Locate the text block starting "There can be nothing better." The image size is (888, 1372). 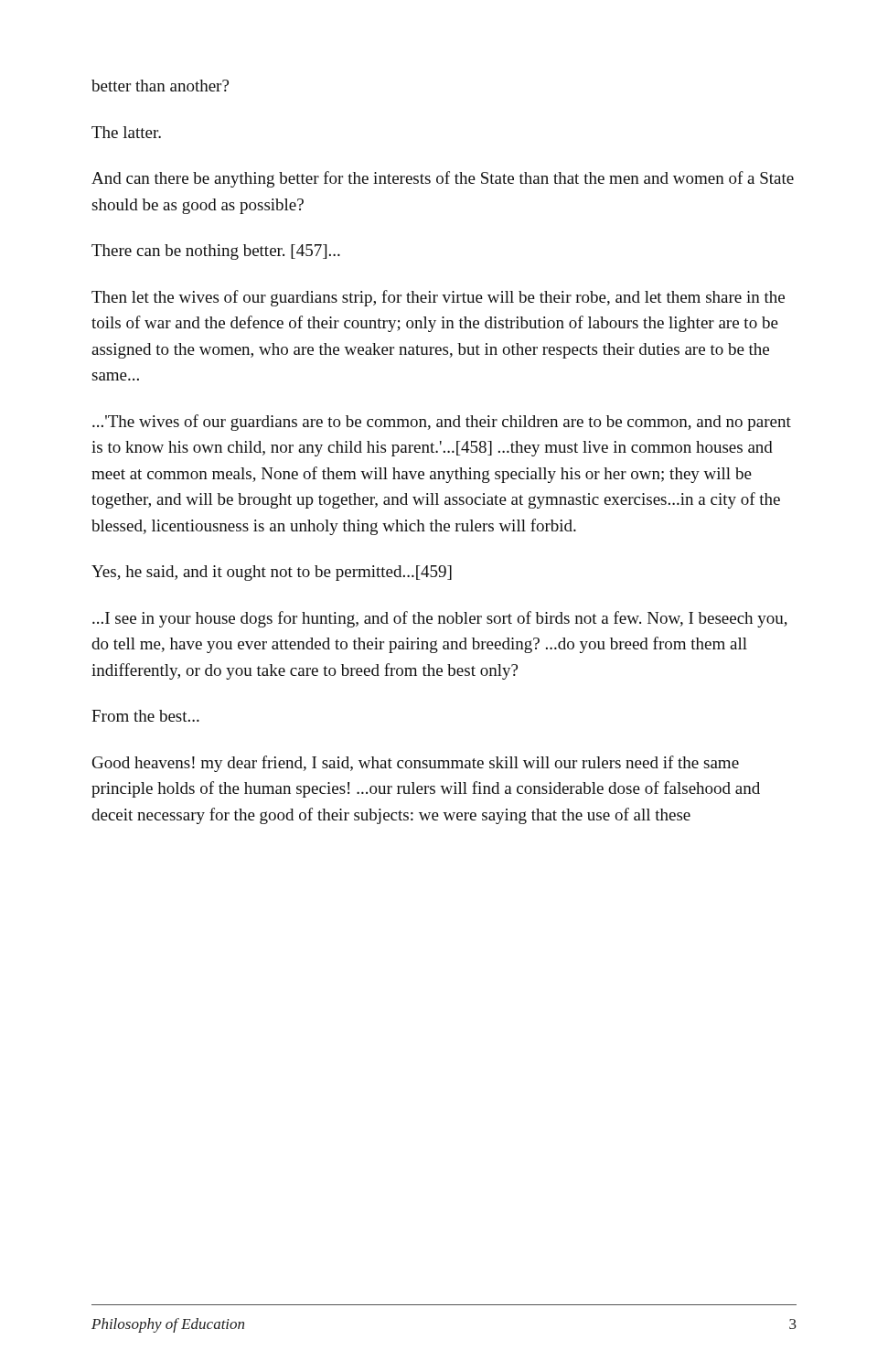click(x=216, y=250)
